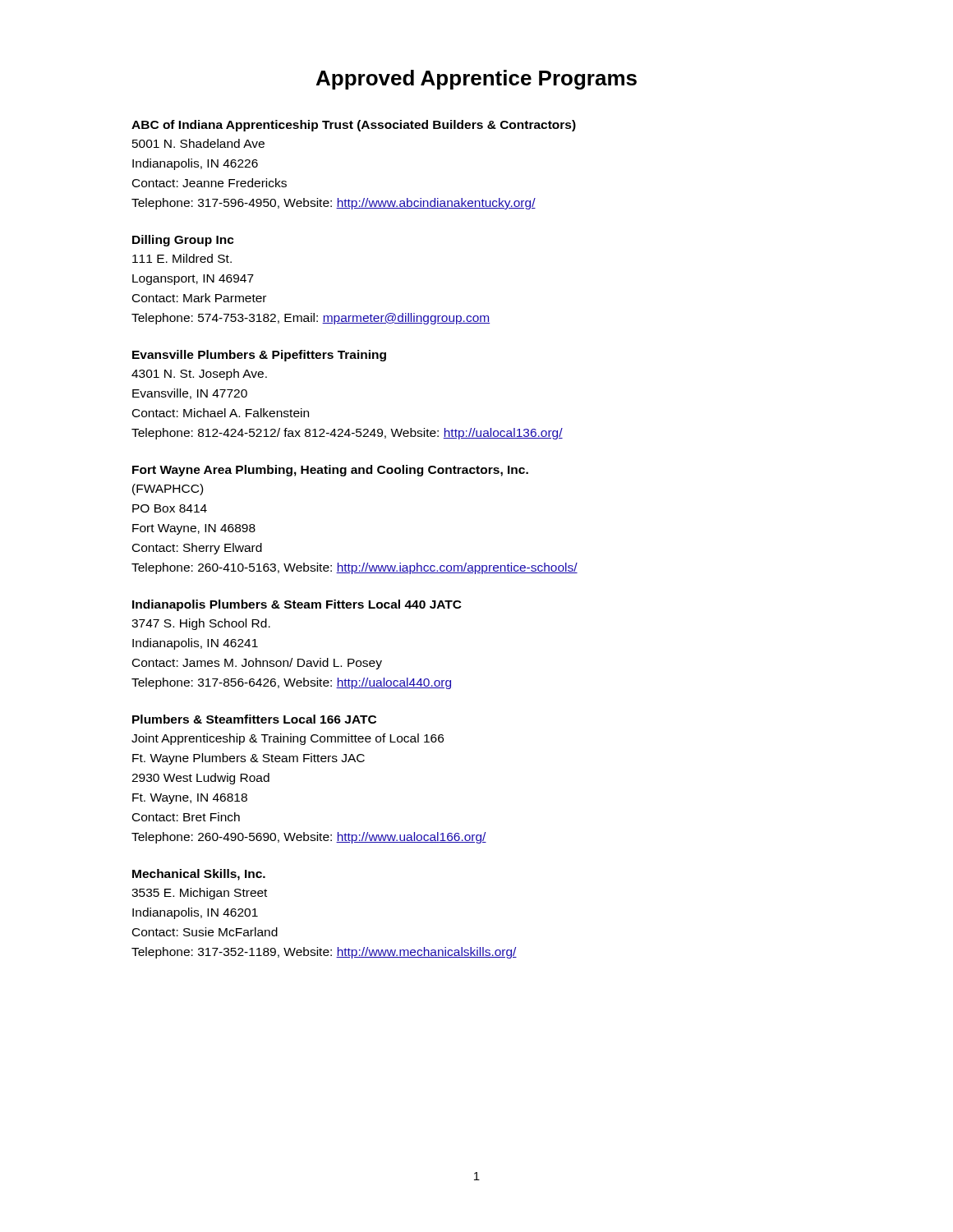Image resolution: width=953 pixels, height=1232 pixels.
Task: Navigate to the region starting "Fort Wayne Area Plumbing, Heating"
Action: coord(330,471)
